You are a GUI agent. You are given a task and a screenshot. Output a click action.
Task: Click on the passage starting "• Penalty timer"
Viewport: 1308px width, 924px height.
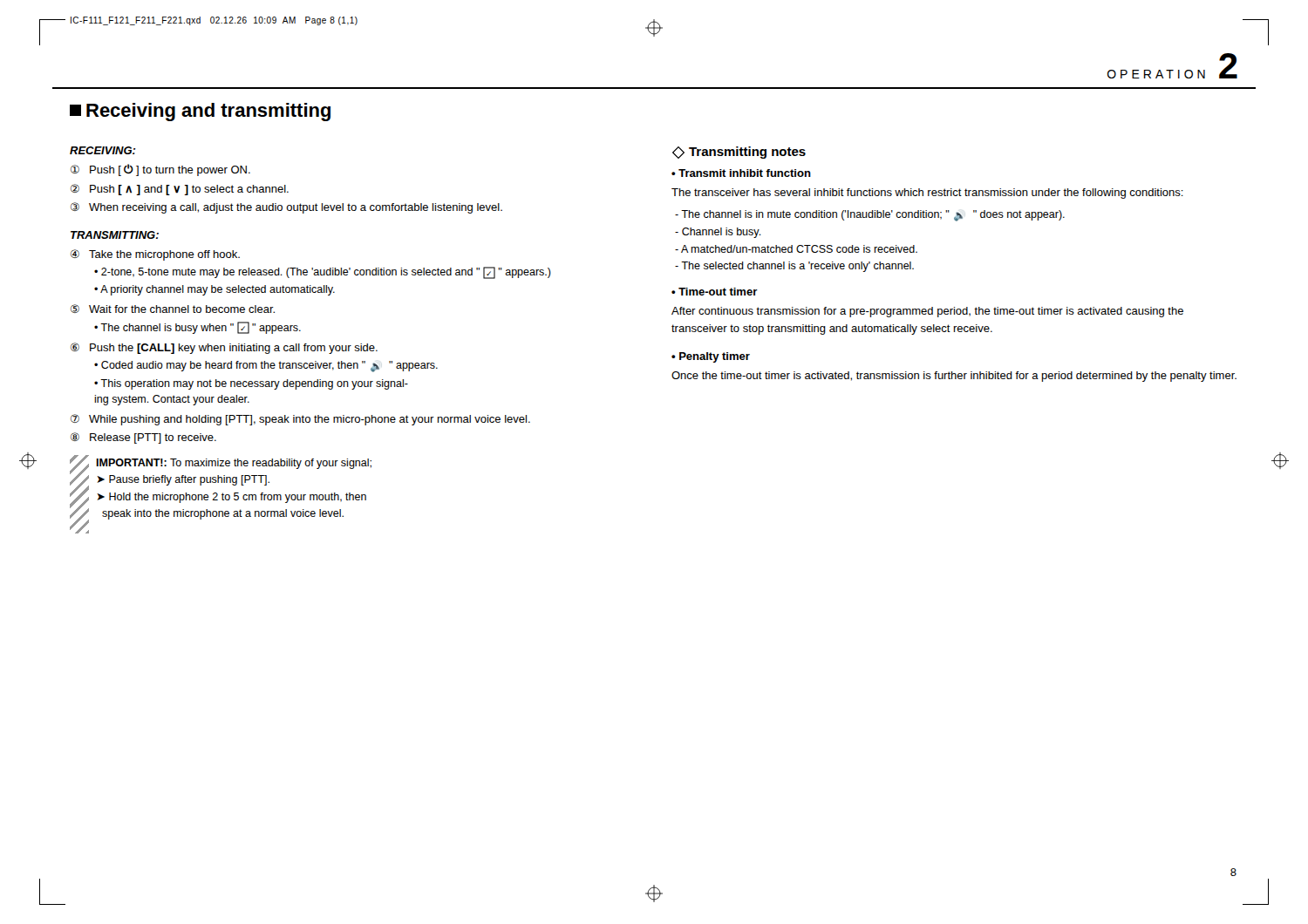coord(711,356)
